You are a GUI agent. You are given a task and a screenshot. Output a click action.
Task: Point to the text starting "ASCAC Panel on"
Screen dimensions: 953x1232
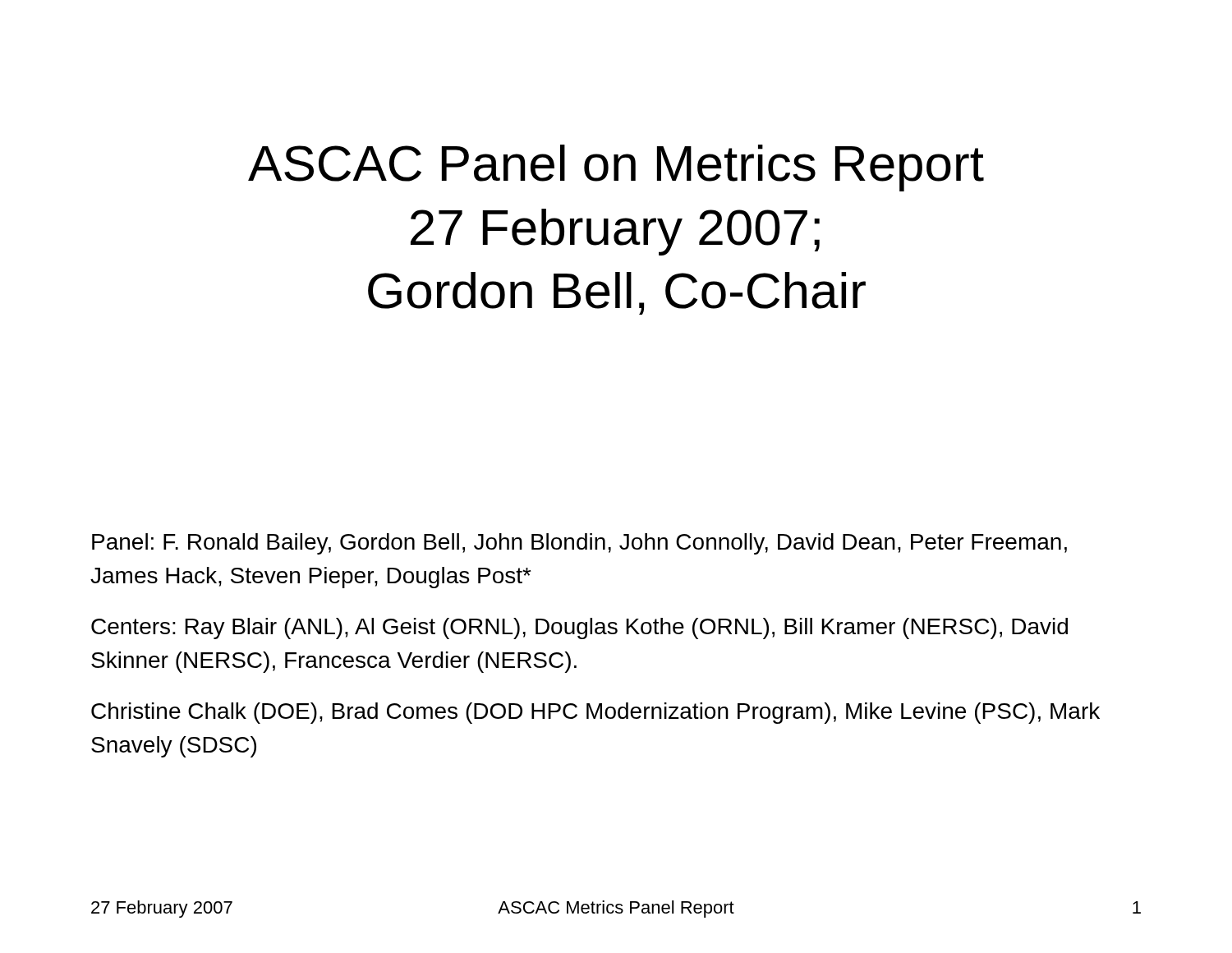point(616,227)
